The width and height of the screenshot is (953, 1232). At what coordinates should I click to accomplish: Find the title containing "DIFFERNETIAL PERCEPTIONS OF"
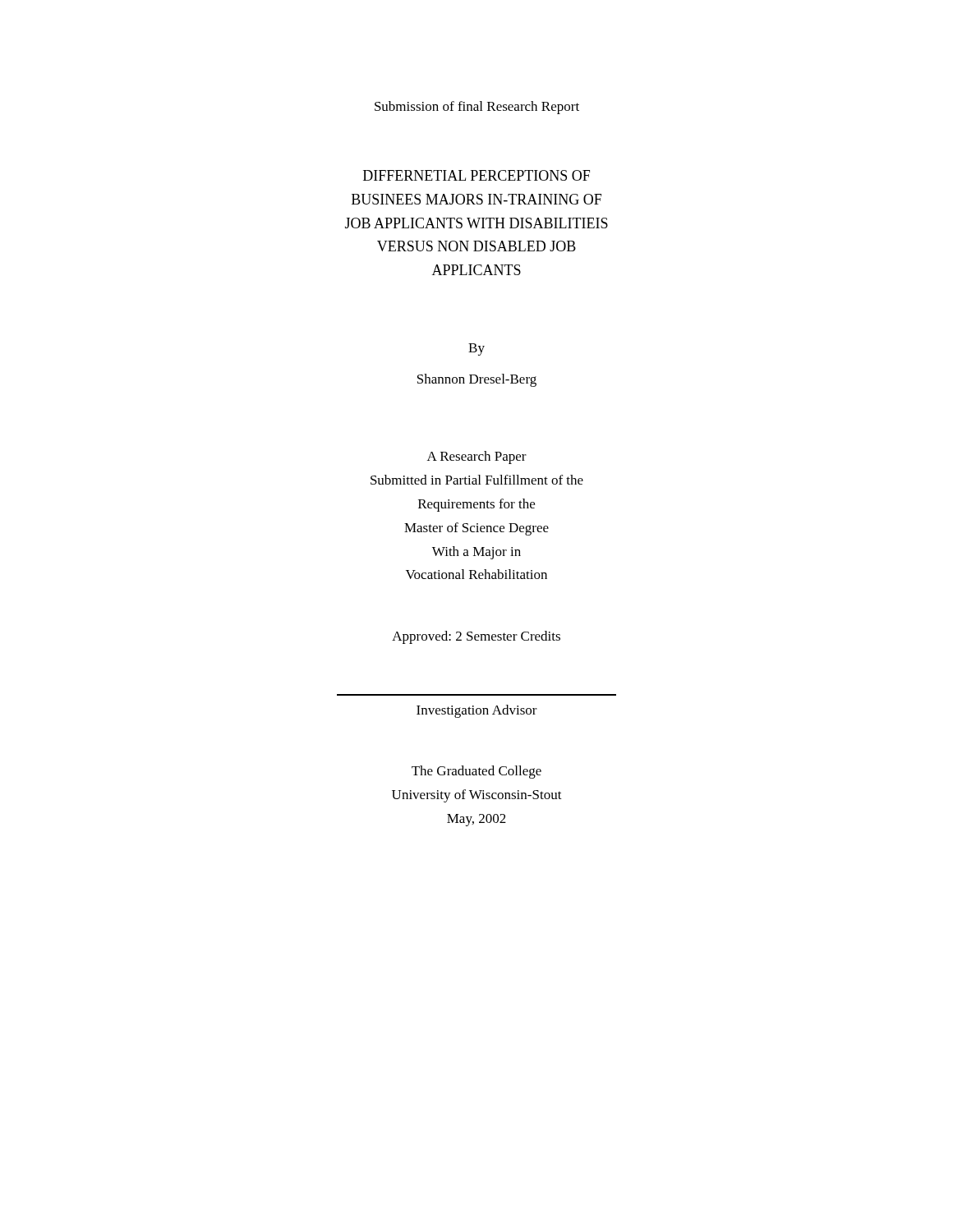[x=476, y=223]
